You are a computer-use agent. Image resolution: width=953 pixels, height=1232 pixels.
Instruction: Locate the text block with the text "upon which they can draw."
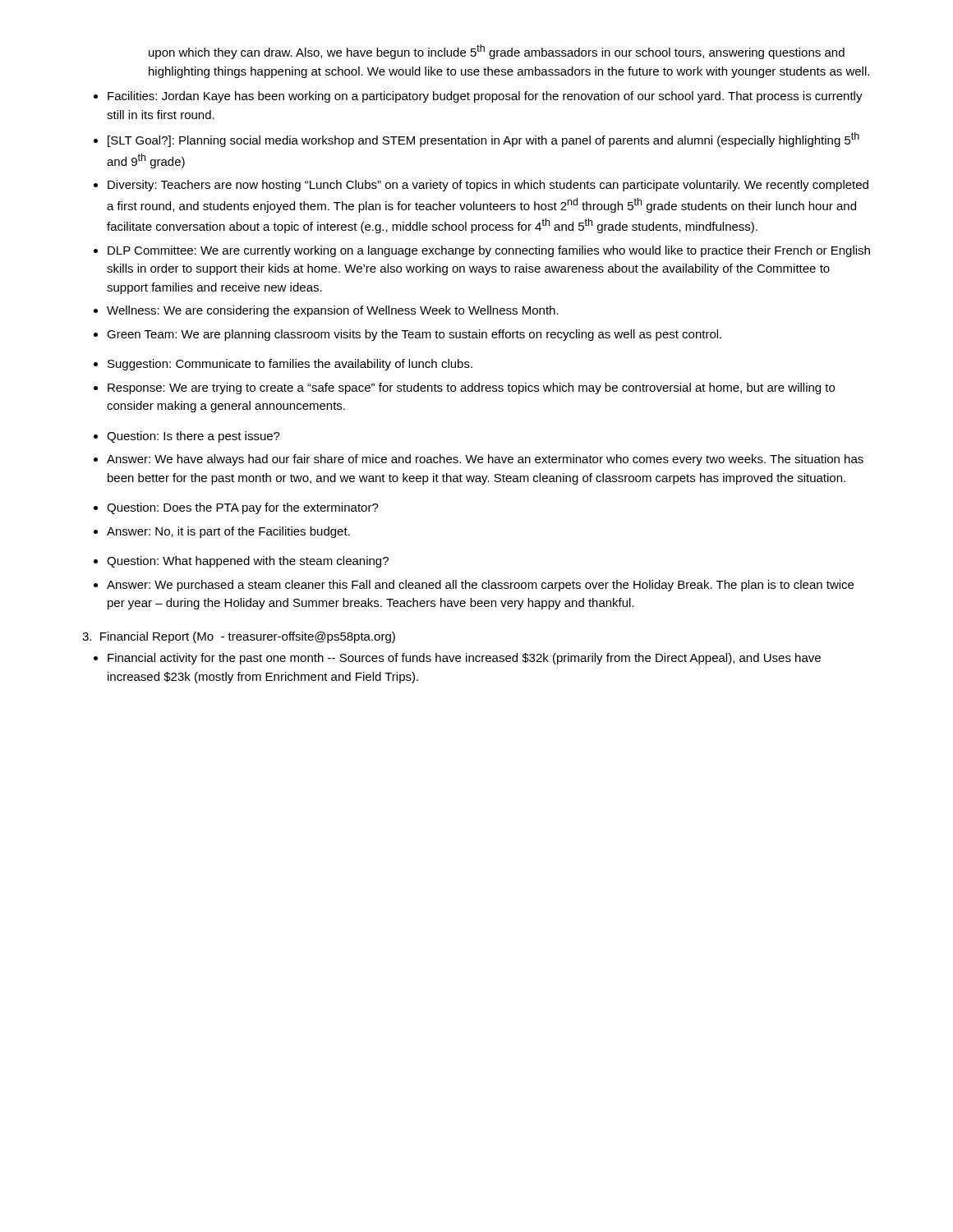(509, 60)
